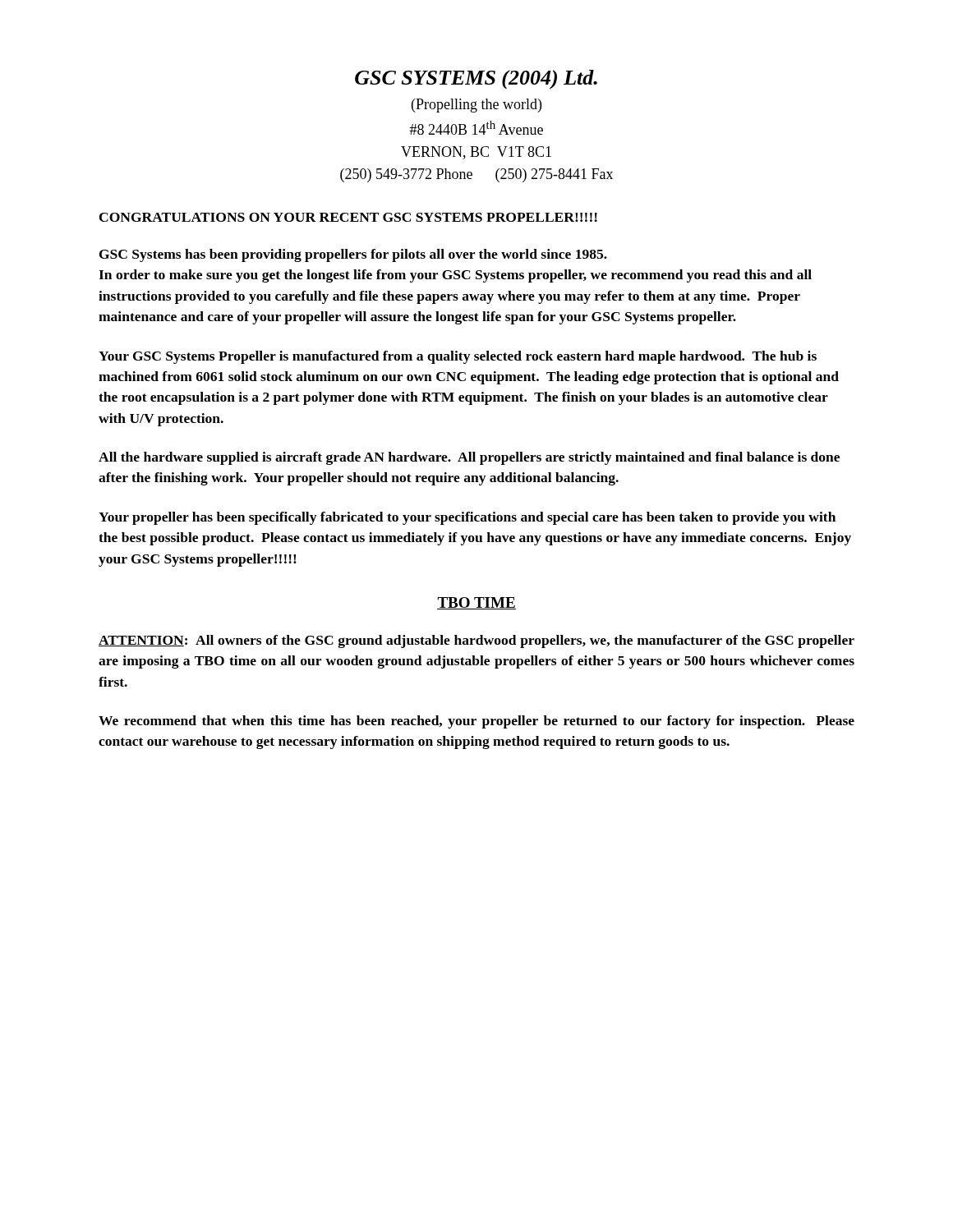Find the block on this page that starts "Your GSC Systems Propeller is manufactured"
Image resolution: width=953 pixels, height=1232 pixels.
[469, 387]
